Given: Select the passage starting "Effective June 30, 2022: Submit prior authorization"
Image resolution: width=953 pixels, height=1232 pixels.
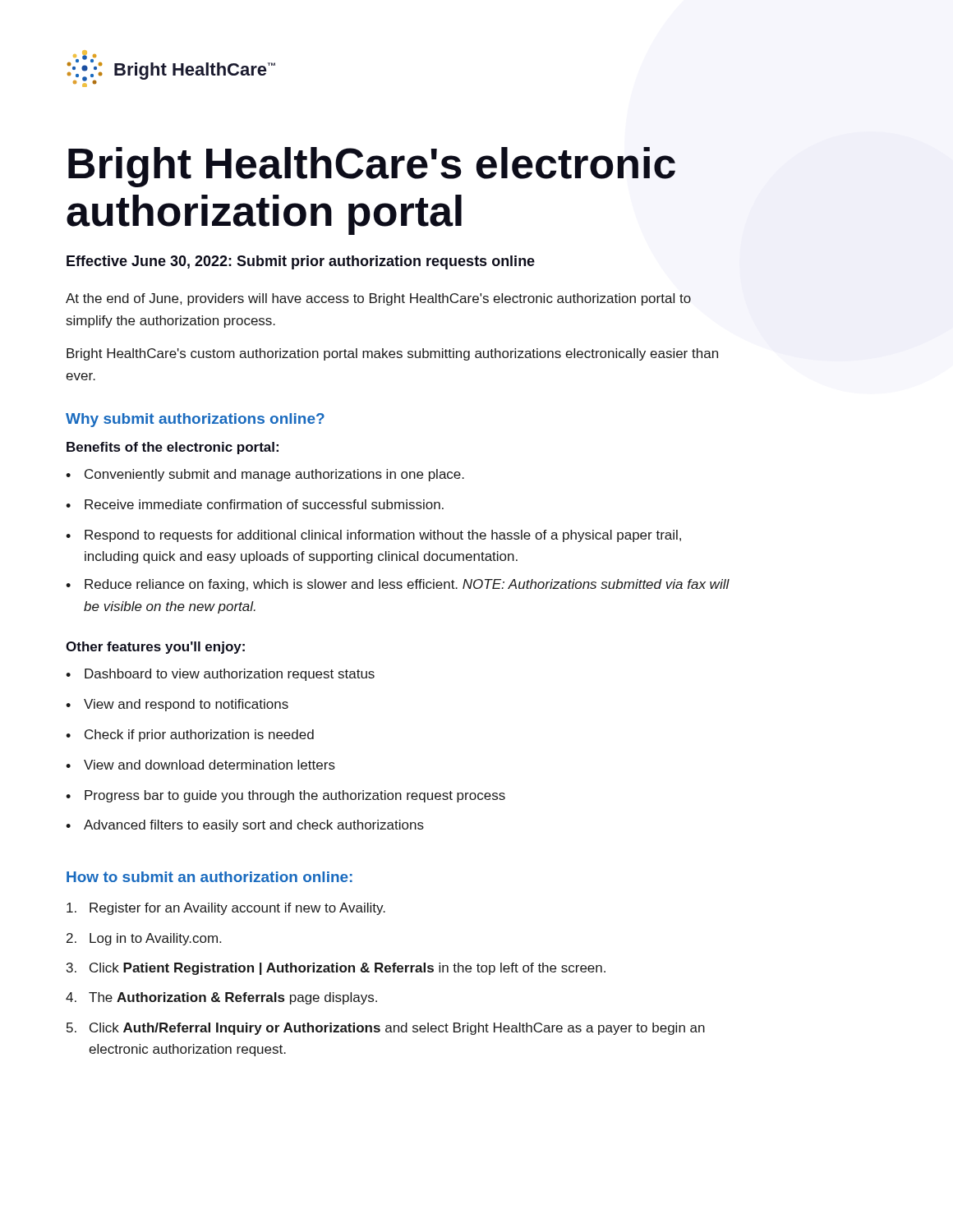Looking at the screenshot, I should click(x=300, y=262).
